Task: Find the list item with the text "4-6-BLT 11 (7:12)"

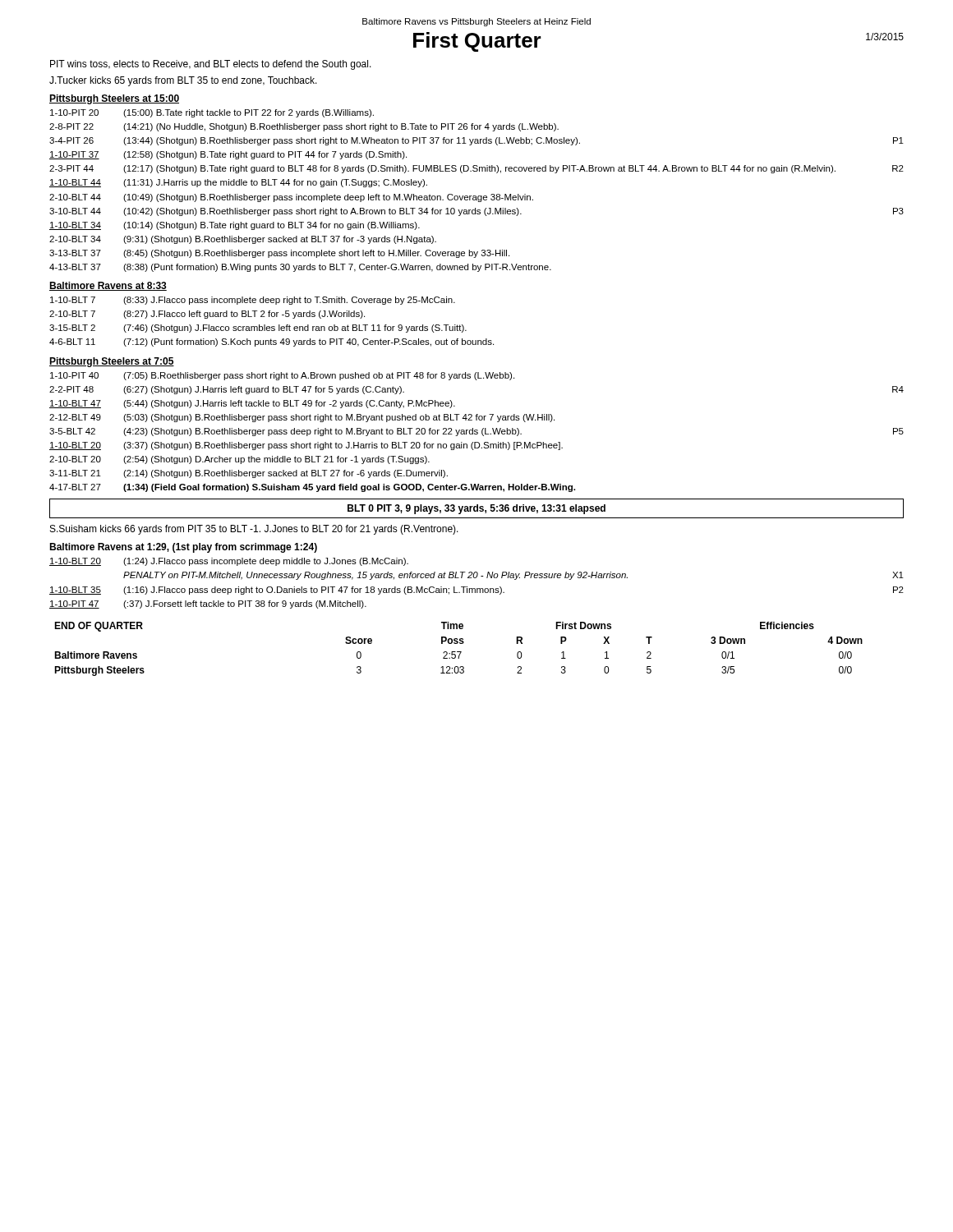Action: click(476, 342)
